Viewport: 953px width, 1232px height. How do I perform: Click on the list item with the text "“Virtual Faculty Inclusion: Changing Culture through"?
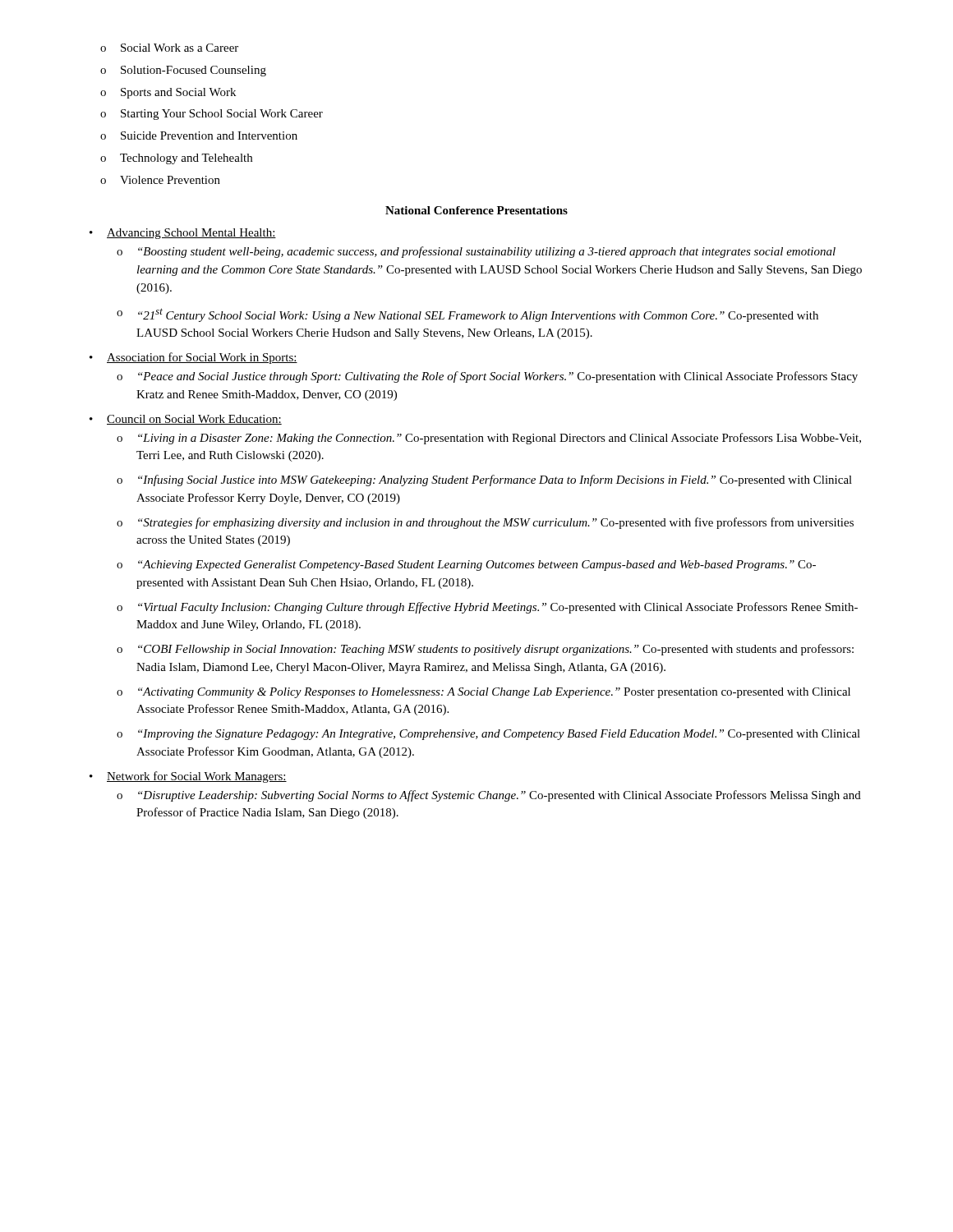tap(497, 616)
